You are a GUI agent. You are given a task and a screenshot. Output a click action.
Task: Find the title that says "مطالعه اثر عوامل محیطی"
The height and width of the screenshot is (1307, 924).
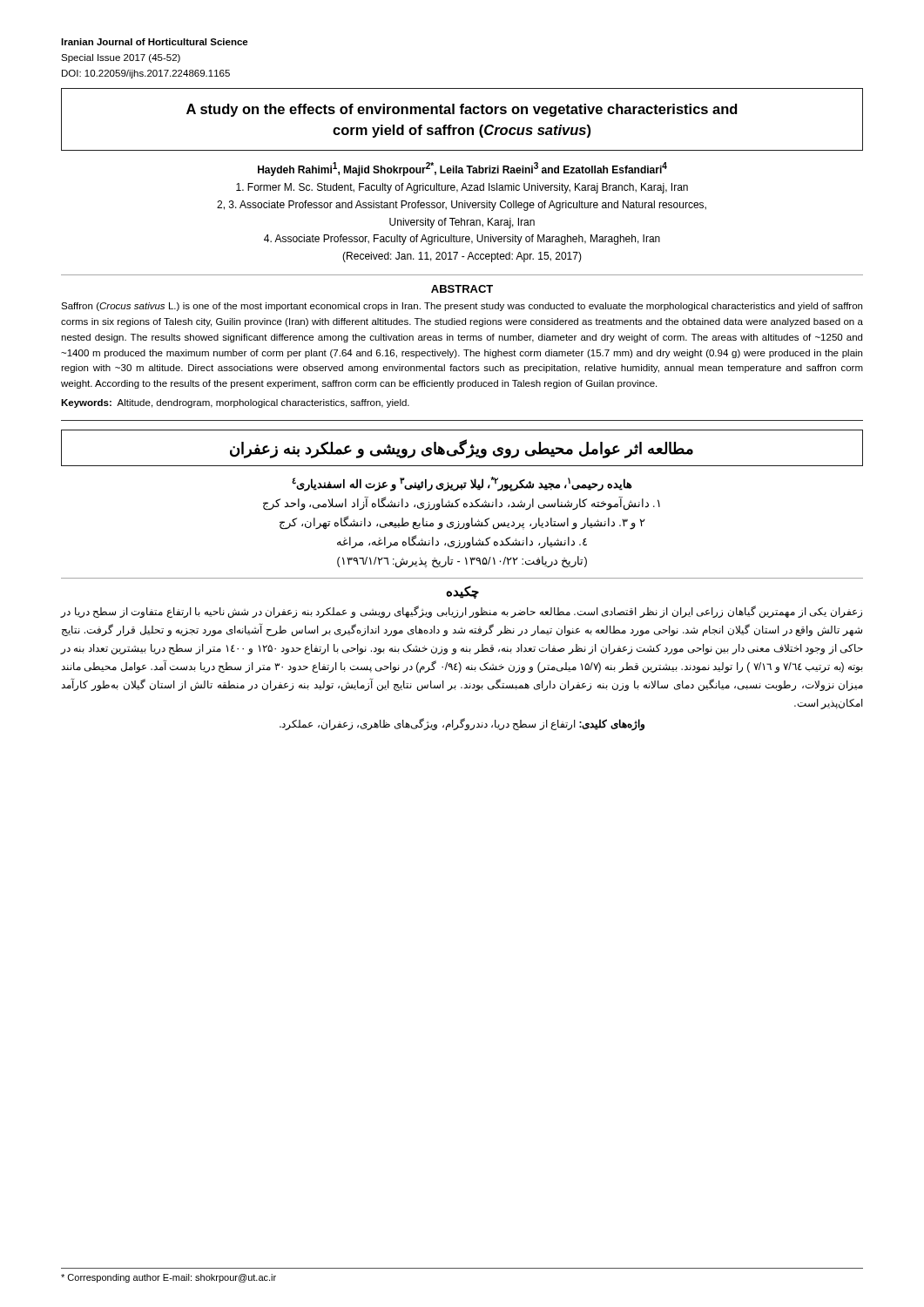[x=462, y=449]
